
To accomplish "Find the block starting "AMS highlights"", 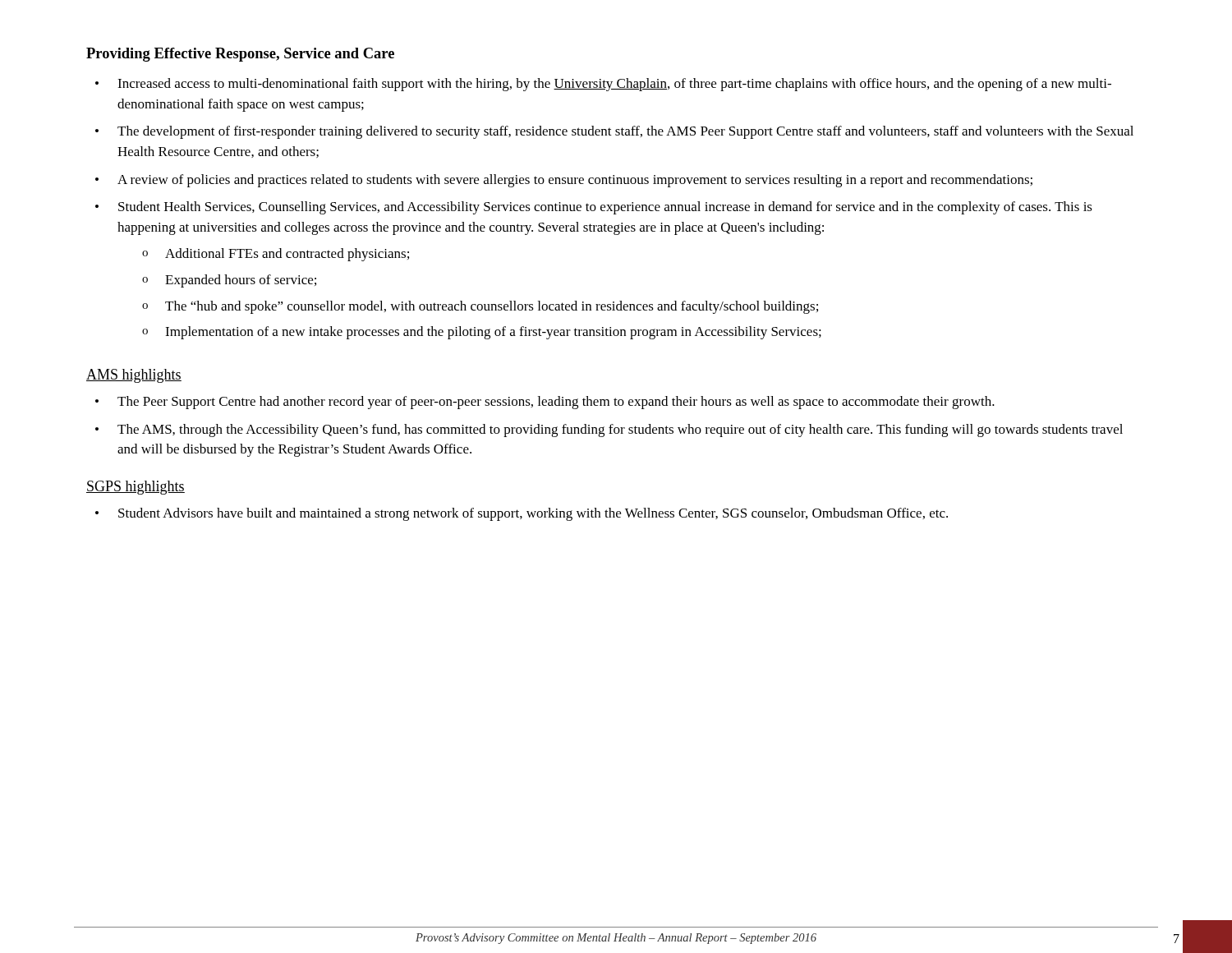I will coord(134,375).
